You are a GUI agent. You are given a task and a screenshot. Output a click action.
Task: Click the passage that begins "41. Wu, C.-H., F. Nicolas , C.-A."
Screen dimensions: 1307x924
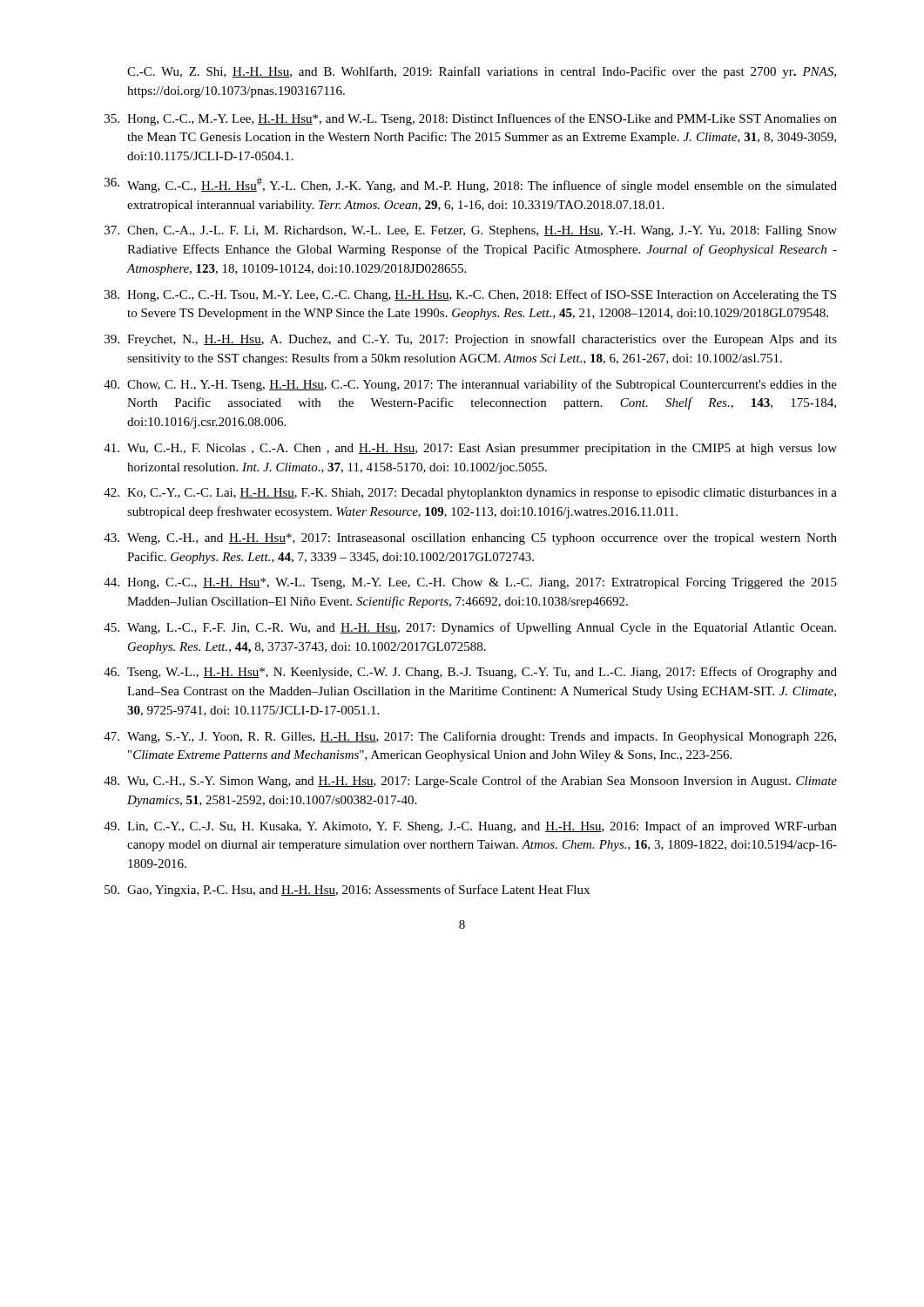pos(462,458)
